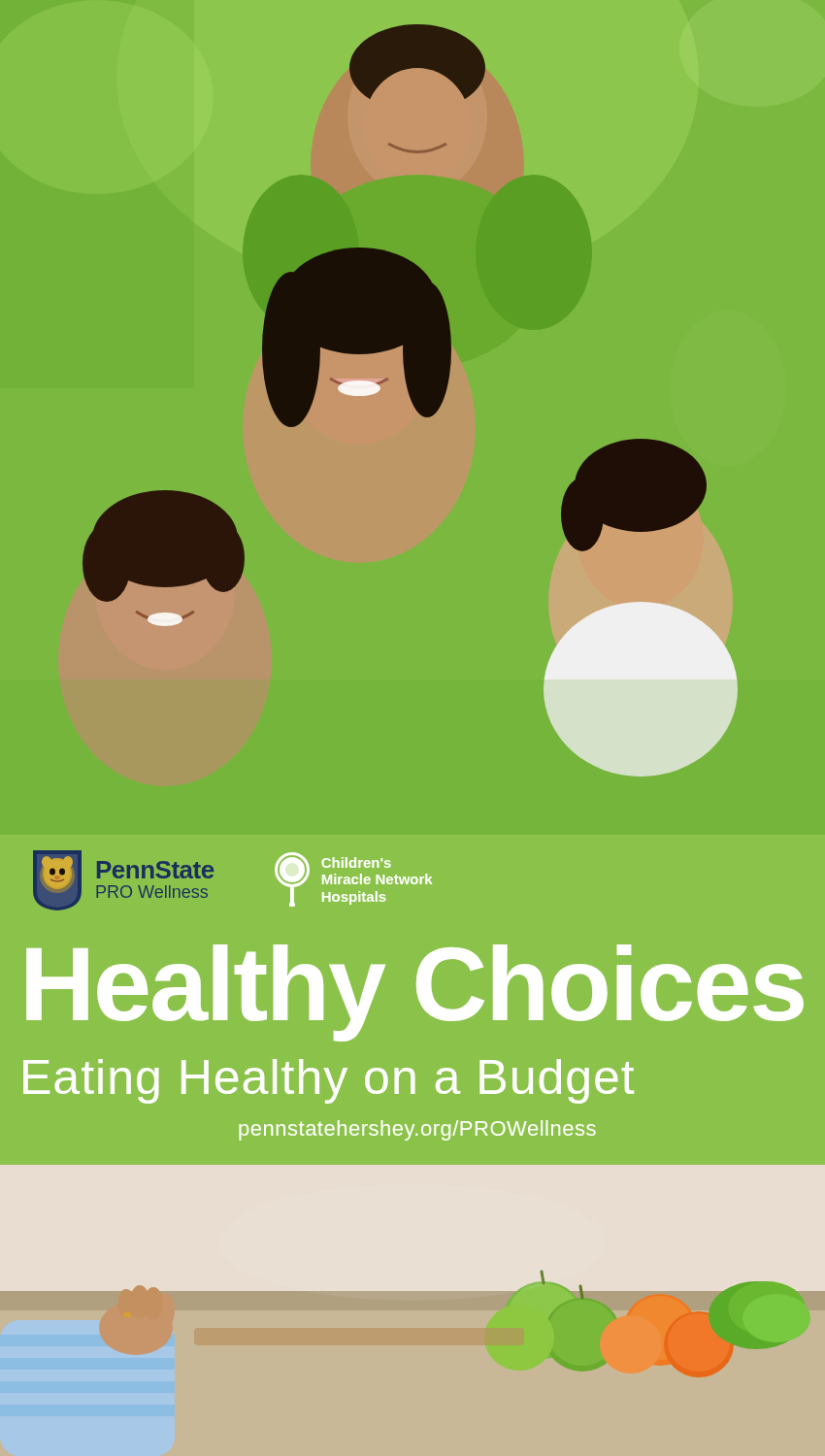Navigate to the passage starting "Eating Healthy on a Budget"
The width and height of the screenshot is (825, 1456).
[327, 1078]
